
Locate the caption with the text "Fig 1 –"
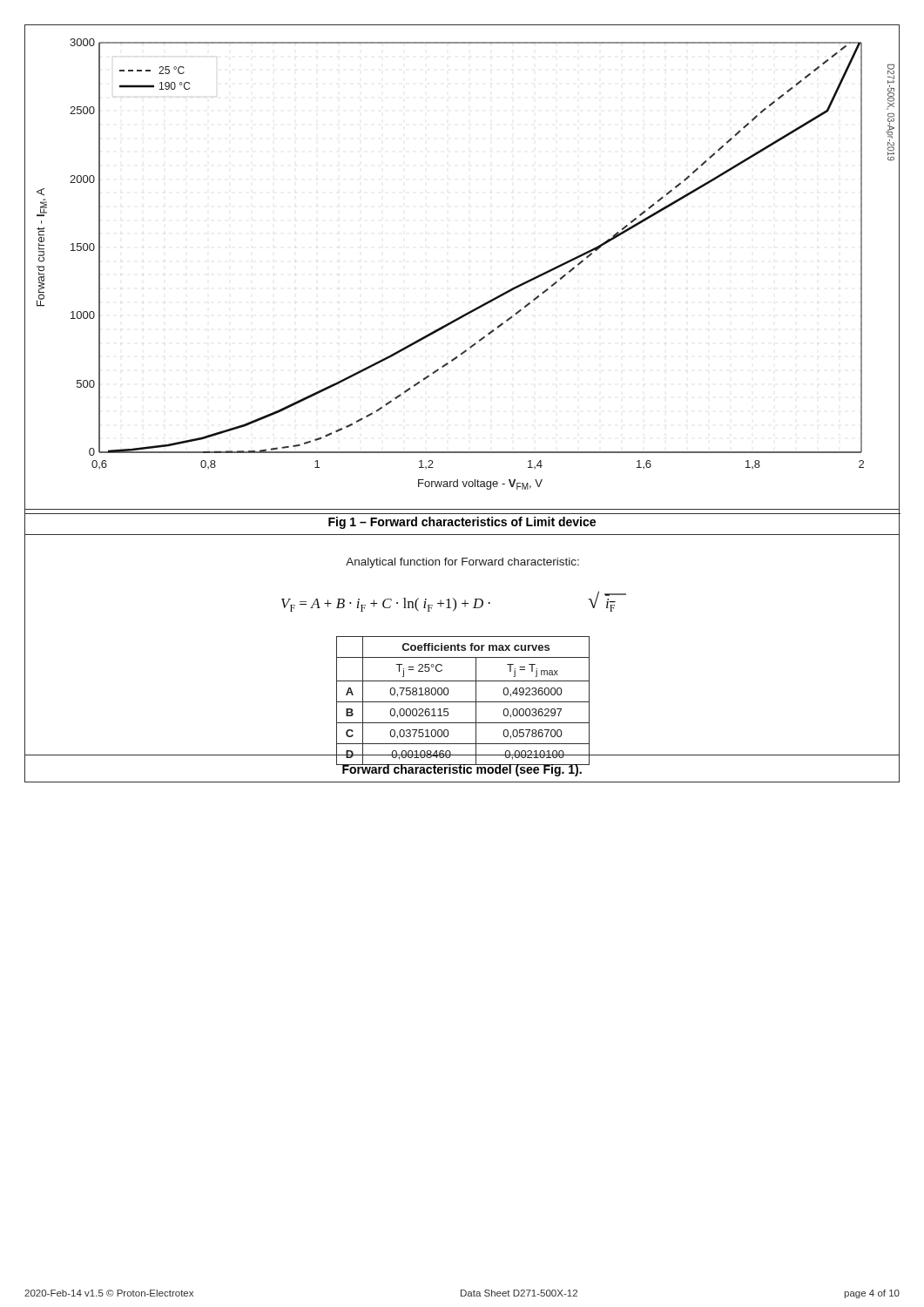pyautogui.click(x=462, y=522)
